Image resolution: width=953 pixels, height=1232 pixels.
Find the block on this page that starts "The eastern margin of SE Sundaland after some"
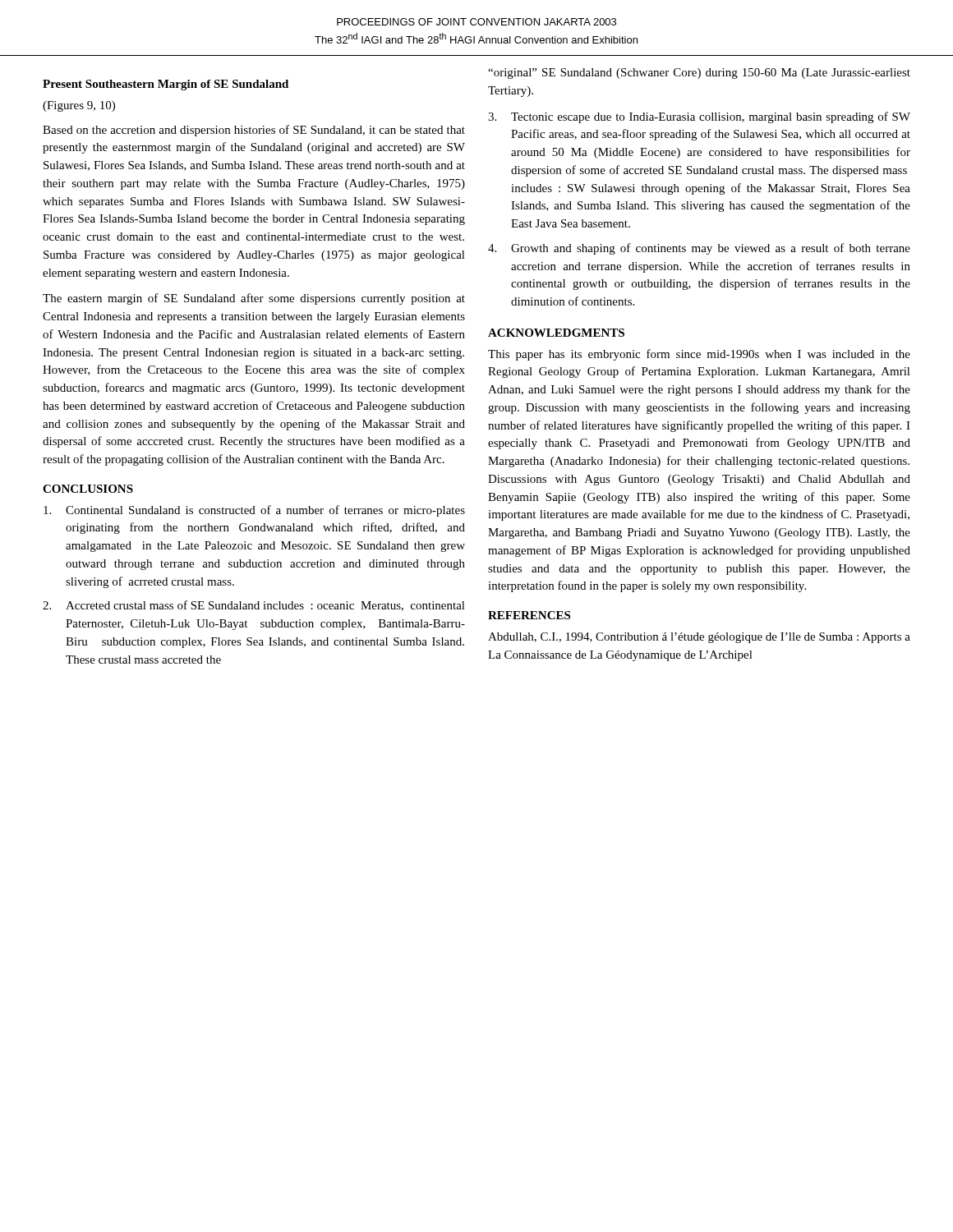tap(254, 379)
